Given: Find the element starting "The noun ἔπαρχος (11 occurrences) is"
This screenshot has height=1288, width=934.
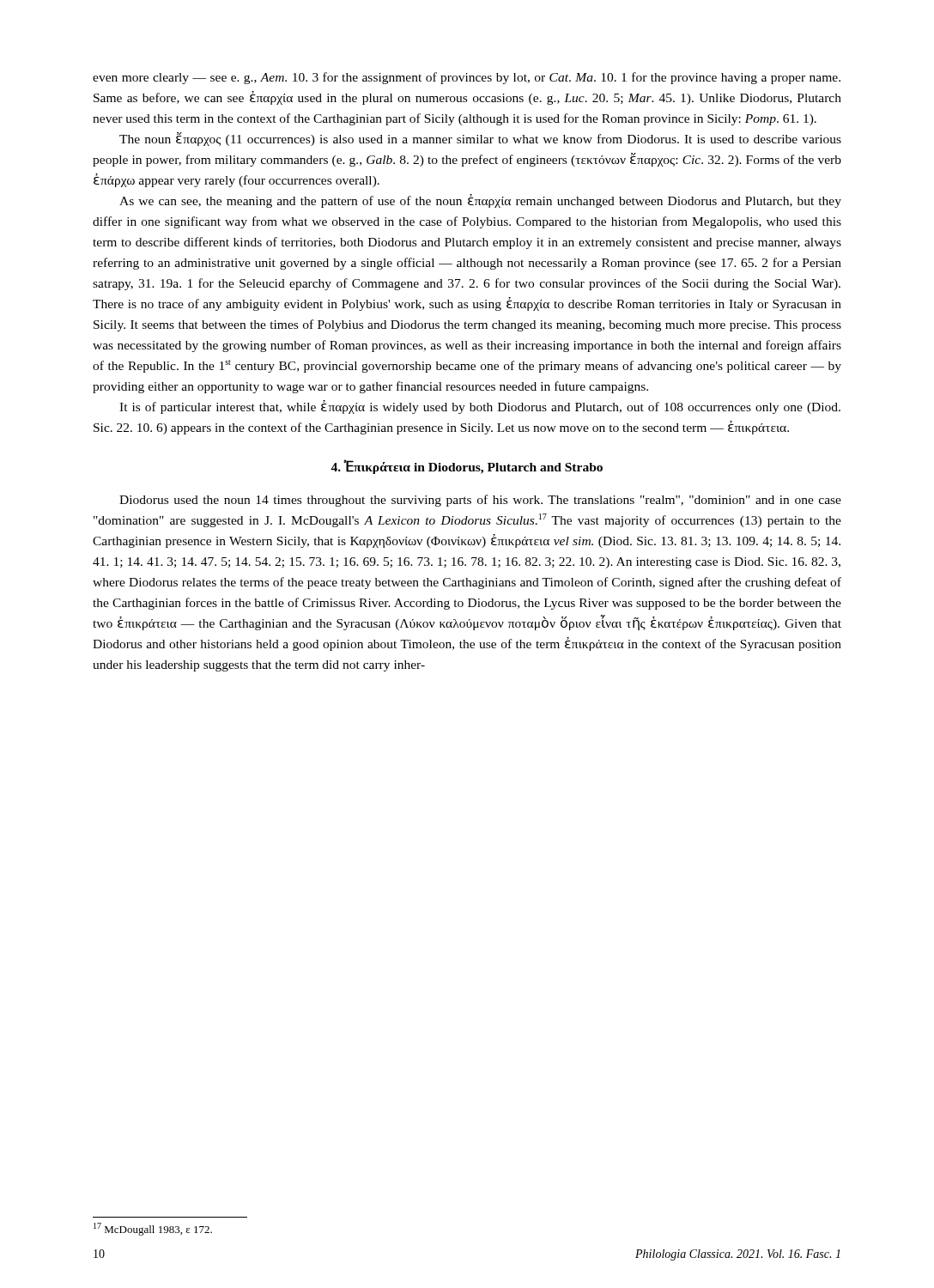Looking at the screenshot, I should pyautogui.click(x=467, y=160).
